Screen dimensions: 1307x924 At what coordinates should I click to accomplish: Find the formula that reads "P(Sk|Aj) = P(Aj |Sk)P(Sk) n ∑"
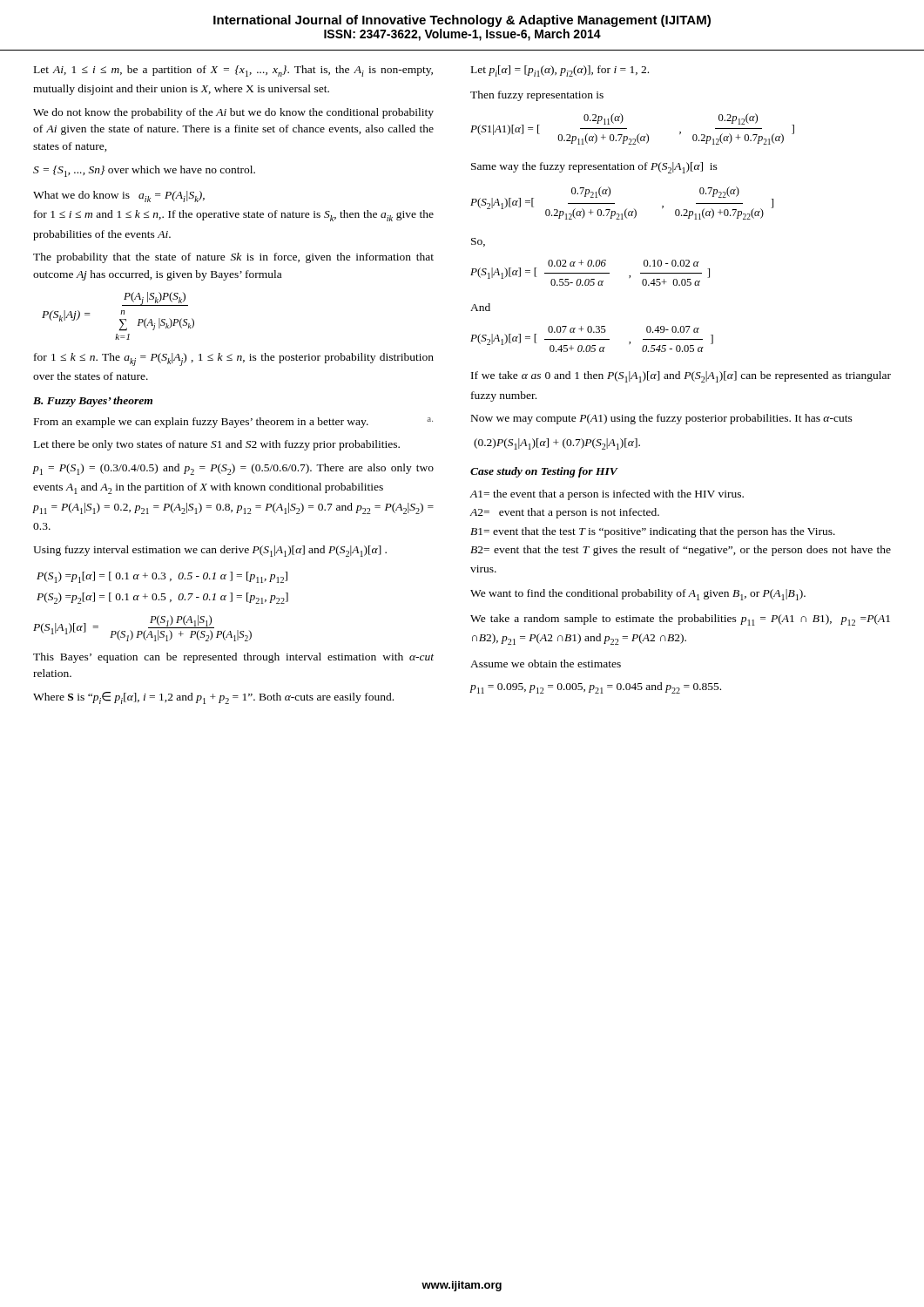point(155,299)
